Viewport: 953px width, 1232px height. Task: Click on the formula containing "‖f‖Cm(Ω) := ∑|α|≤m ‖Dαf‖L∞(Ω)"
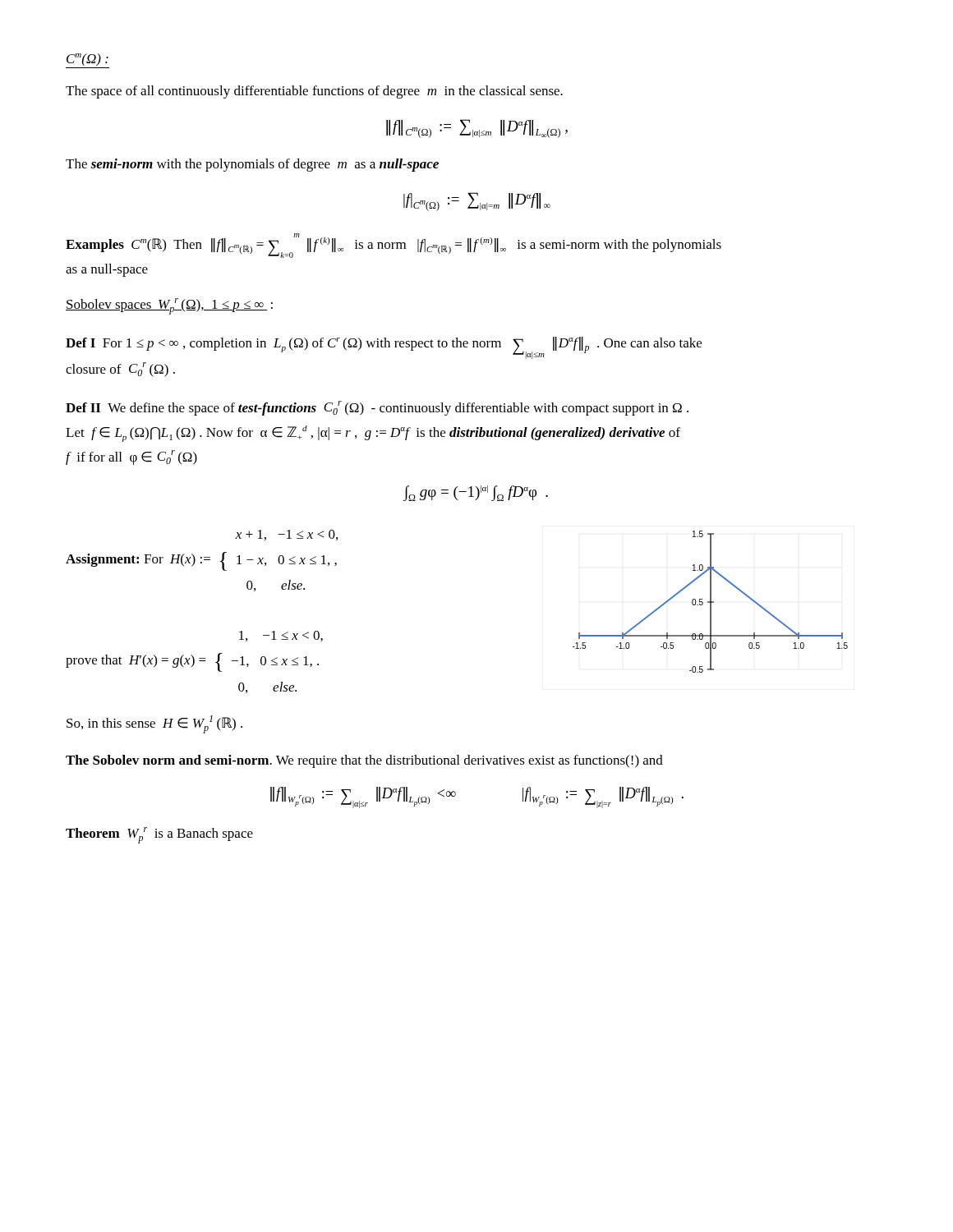pyautogui.click(x=476, y=127)
